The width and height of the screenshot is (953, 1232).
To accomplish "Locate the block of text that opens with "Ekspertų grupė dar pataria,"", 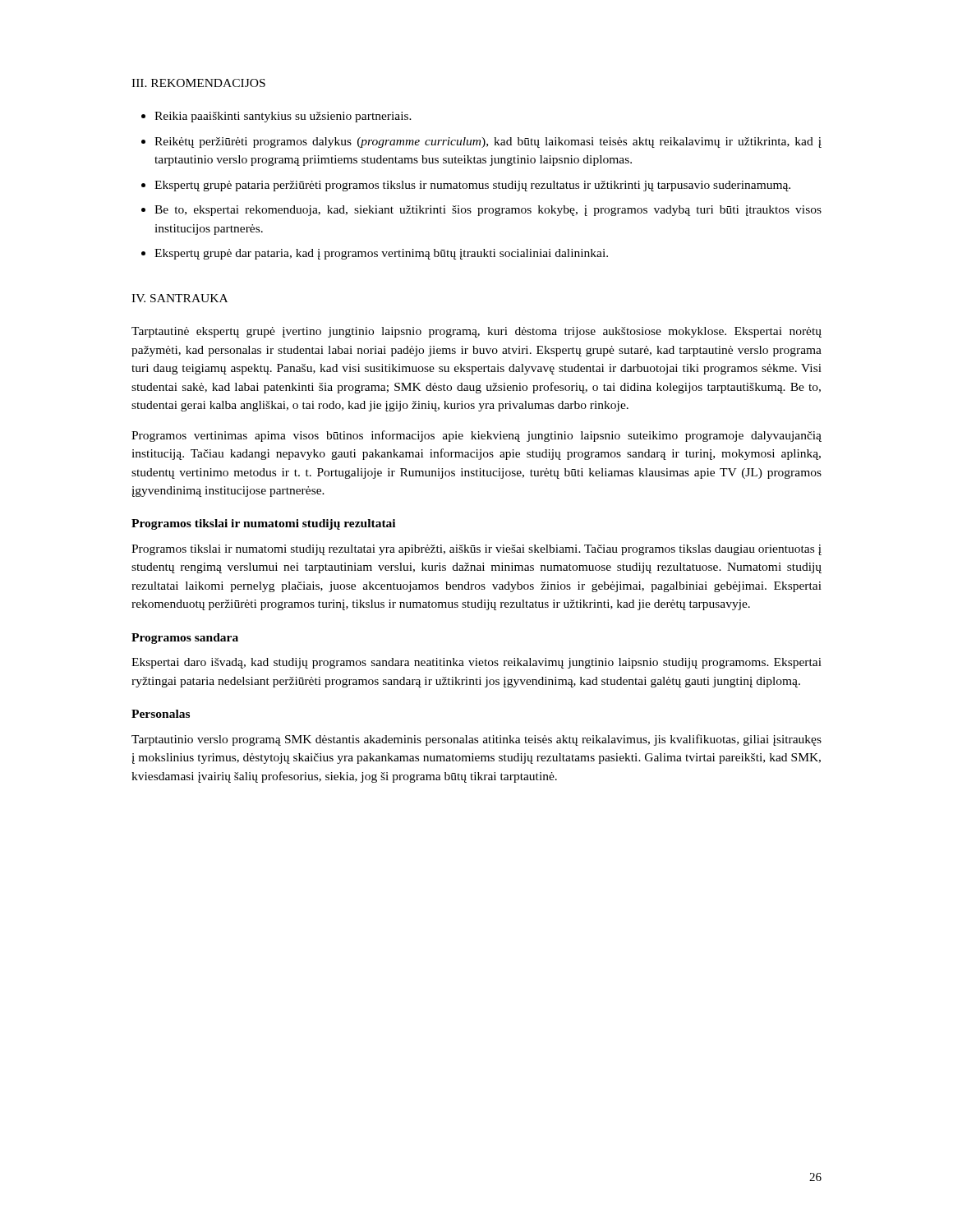I will pyautogui.click(x=382, y=253).
